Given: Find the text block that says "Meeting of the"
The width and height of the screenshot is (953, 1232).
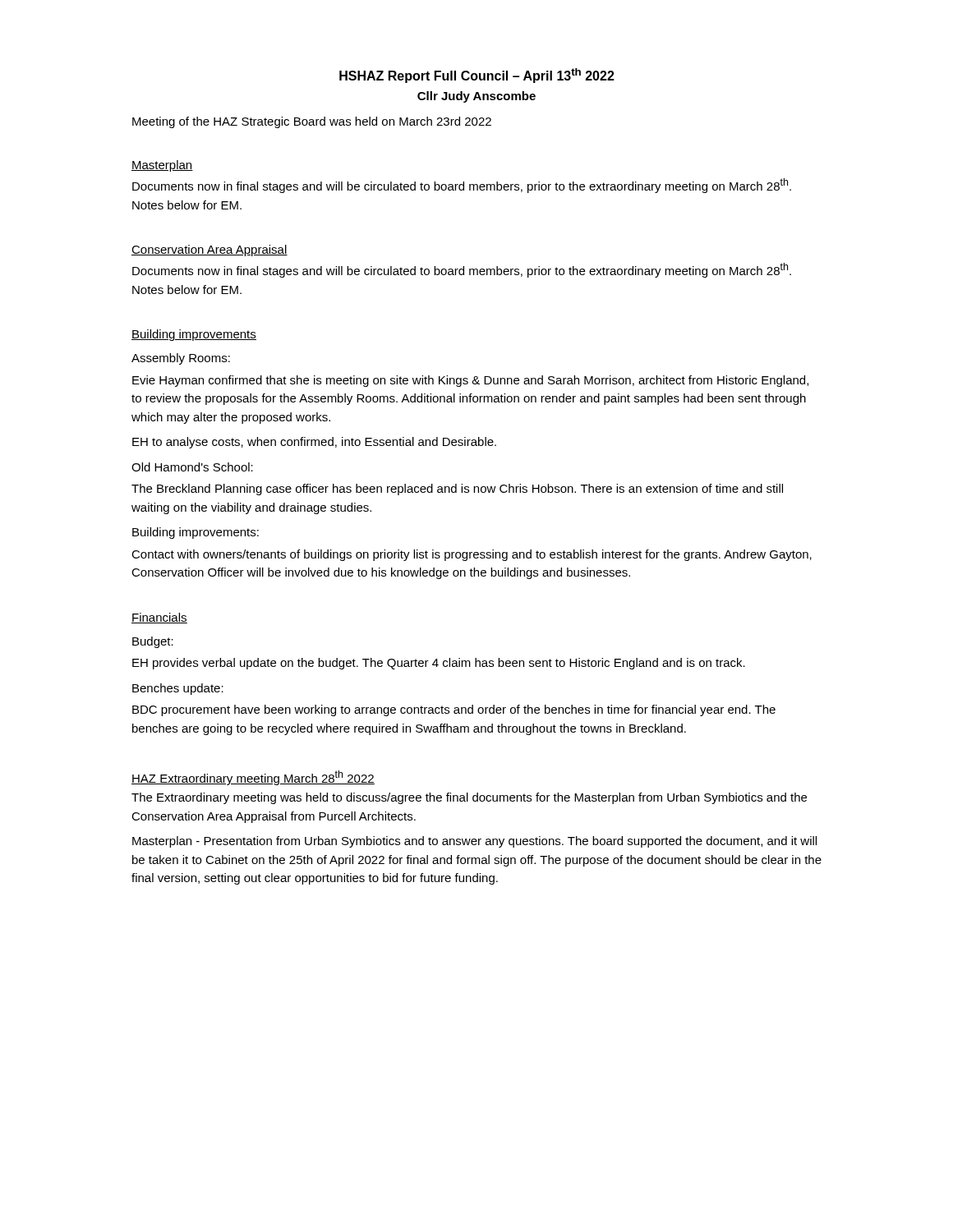Looking at the screenshot, I should click(x=312, y=121).
